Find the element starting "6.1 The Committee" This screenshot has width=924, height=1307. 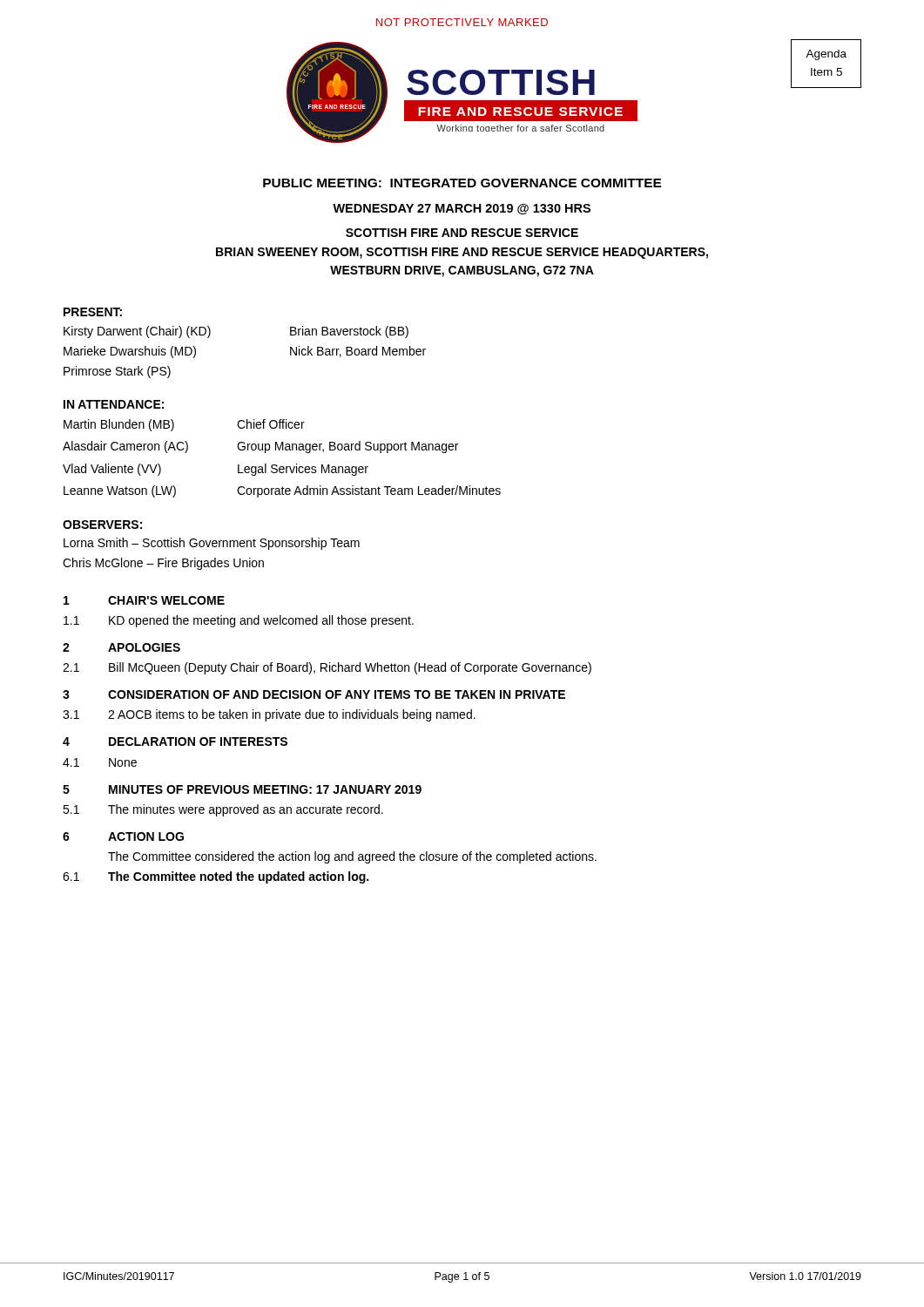(x=216, y=877)
